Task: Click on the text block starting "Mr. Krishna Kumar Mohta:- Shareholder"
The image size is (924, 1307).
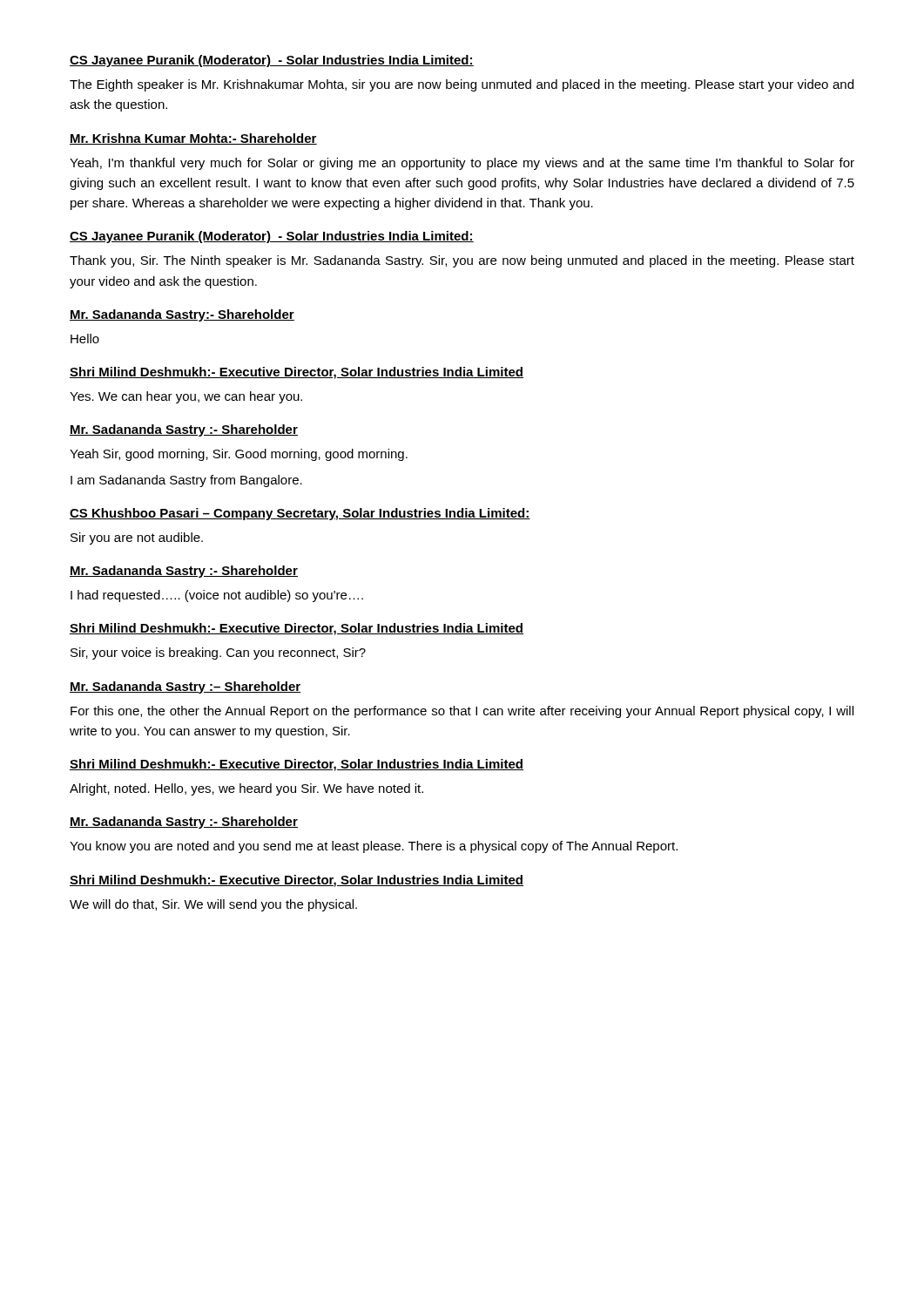Action: click(193, 138)
